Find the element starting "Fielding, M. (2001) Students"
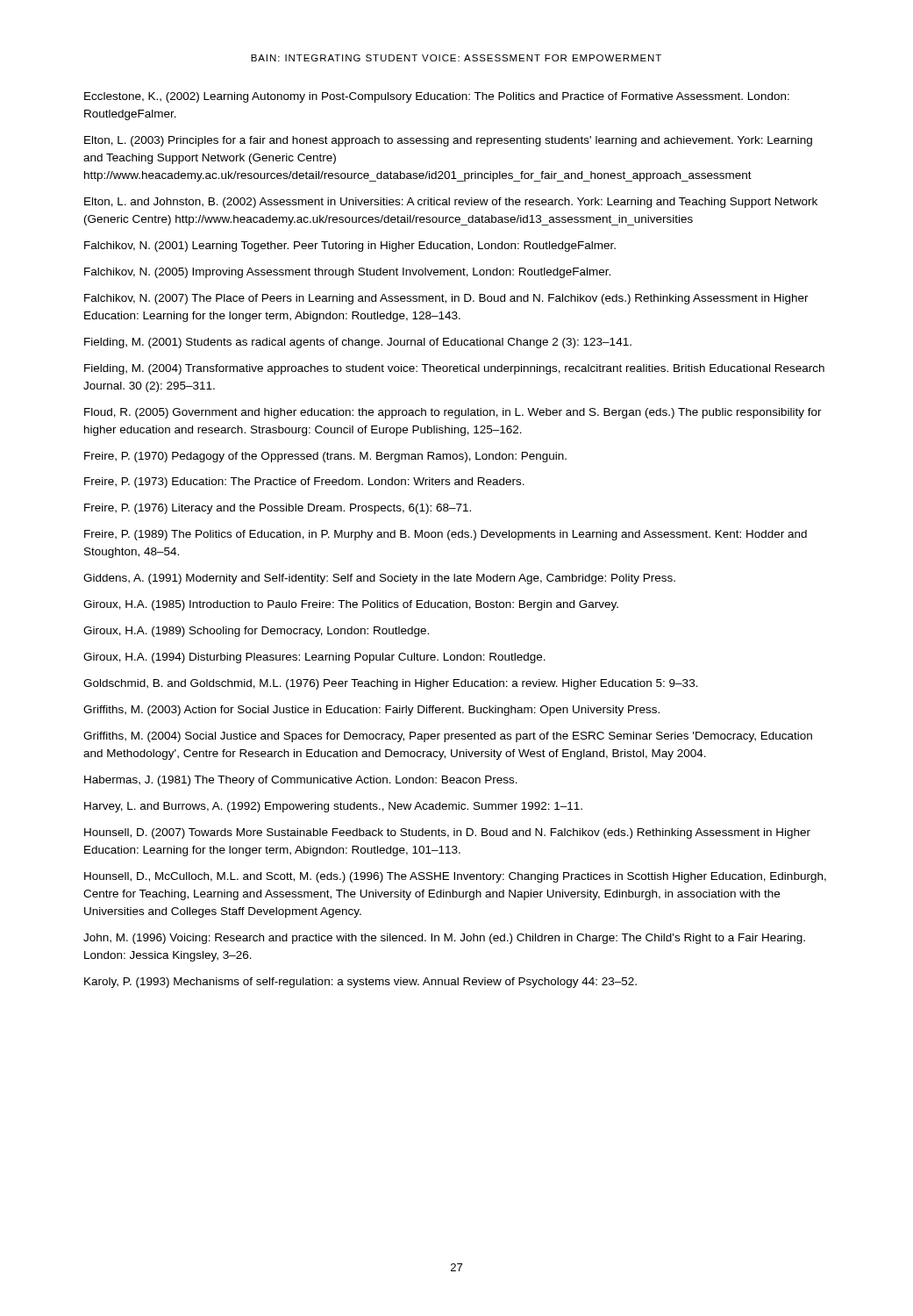The width and height of the screenshot is (913, 1316). pos(358,341)
